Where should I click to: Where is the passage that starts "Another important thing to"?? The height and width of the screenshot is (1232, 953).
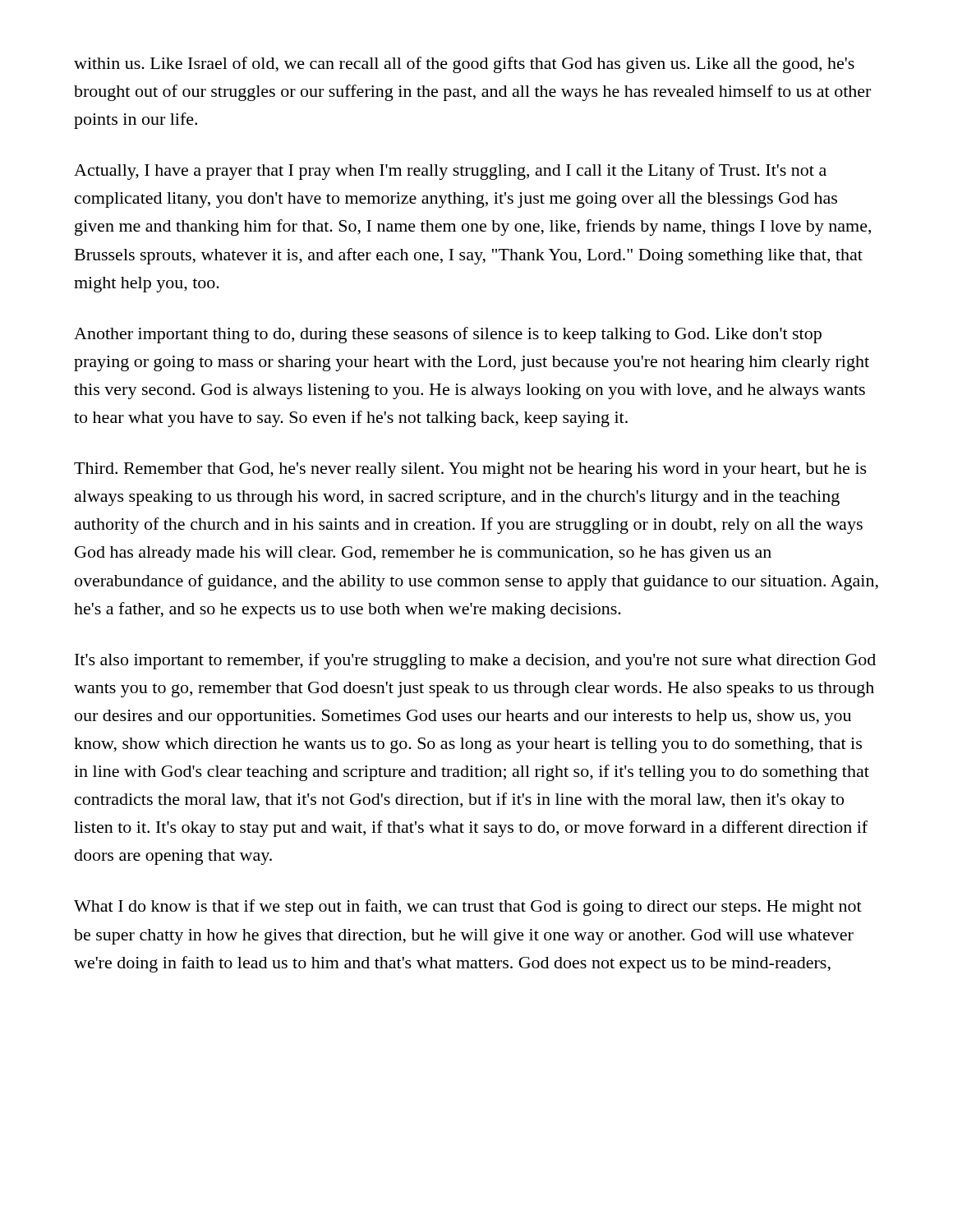pos(472,375)
